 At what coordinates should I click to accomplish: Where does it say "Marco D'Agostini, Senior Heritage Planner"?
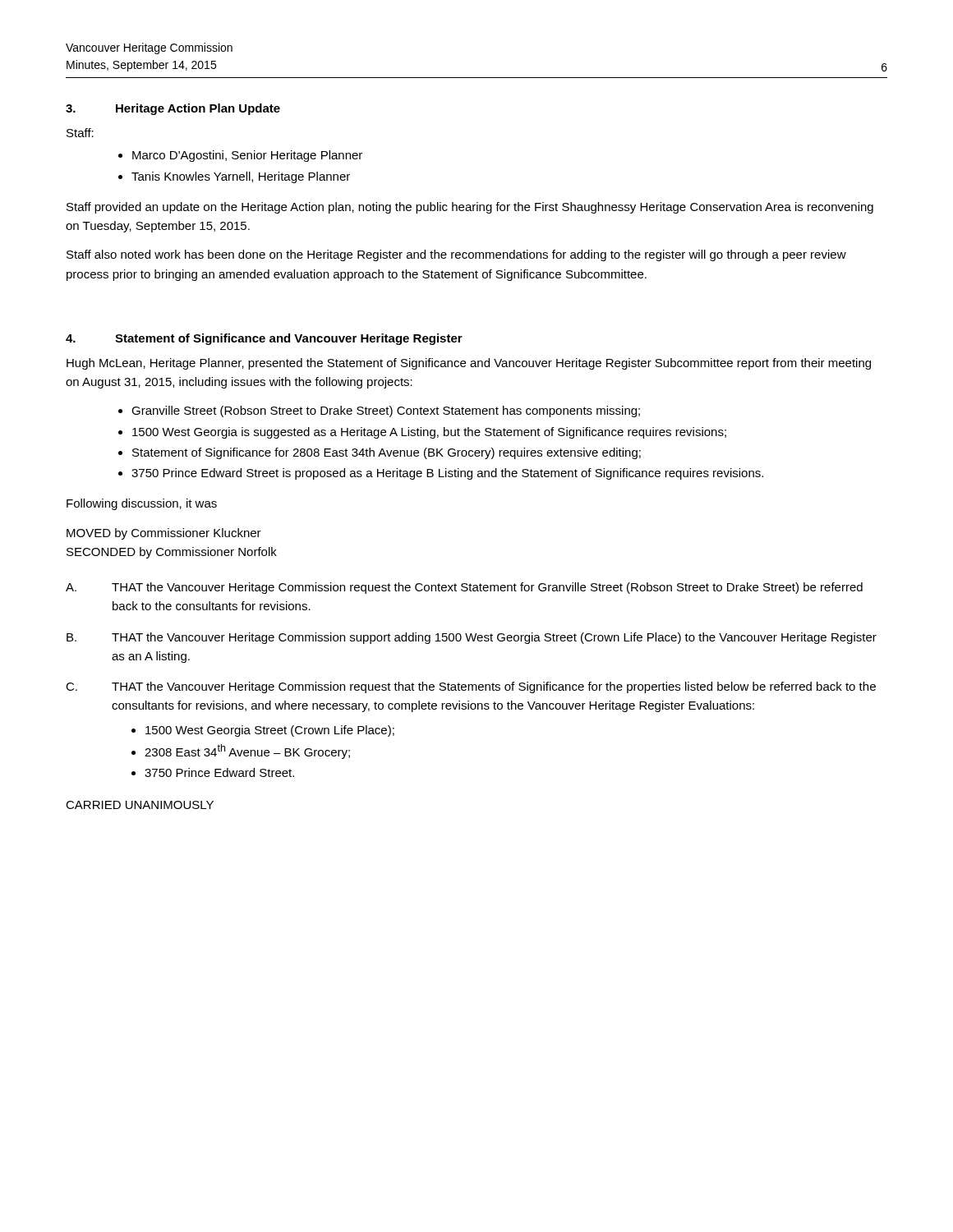click(x=247, y=155)
